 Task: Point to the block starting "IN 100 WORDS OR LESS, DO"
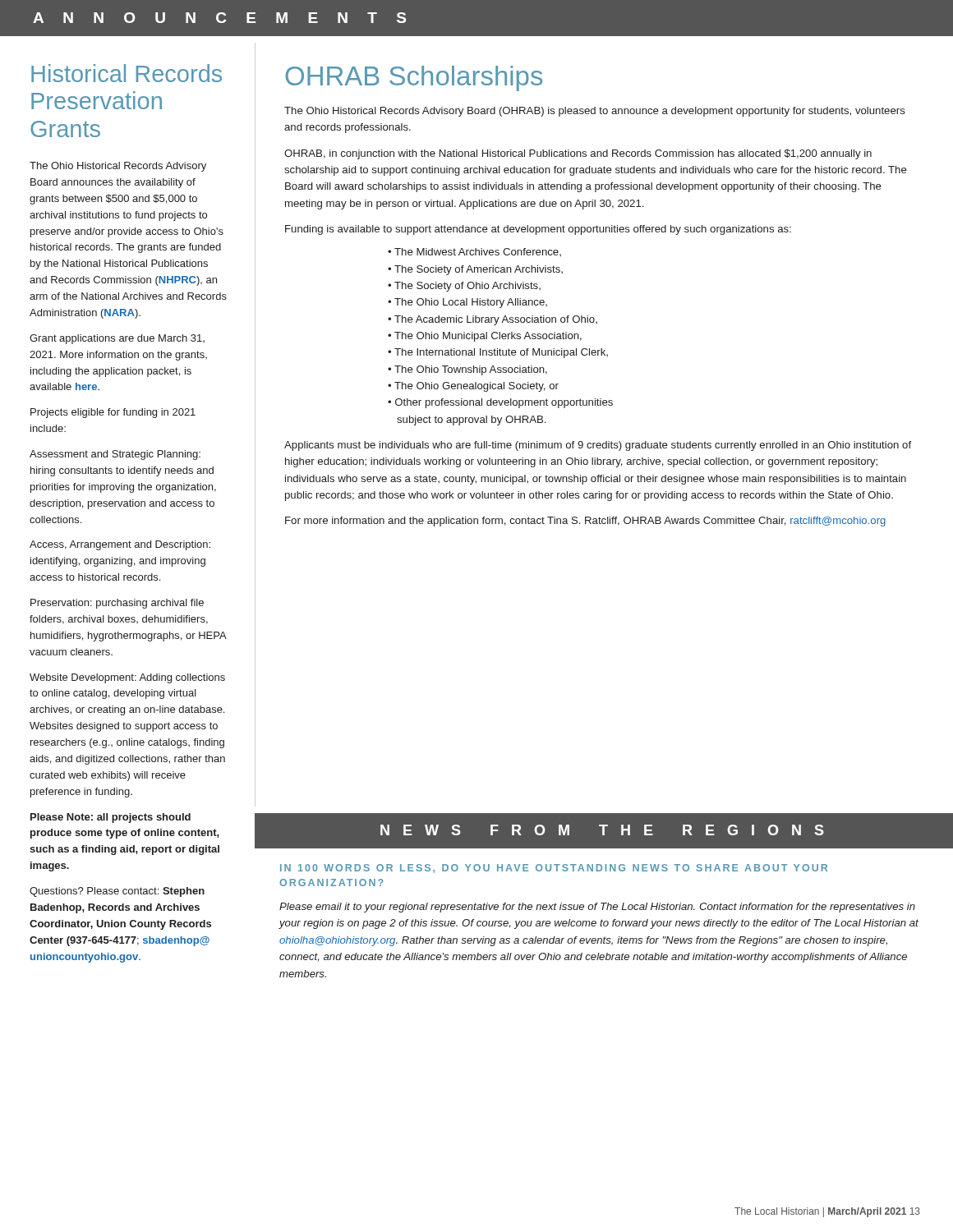pos(554,875)
